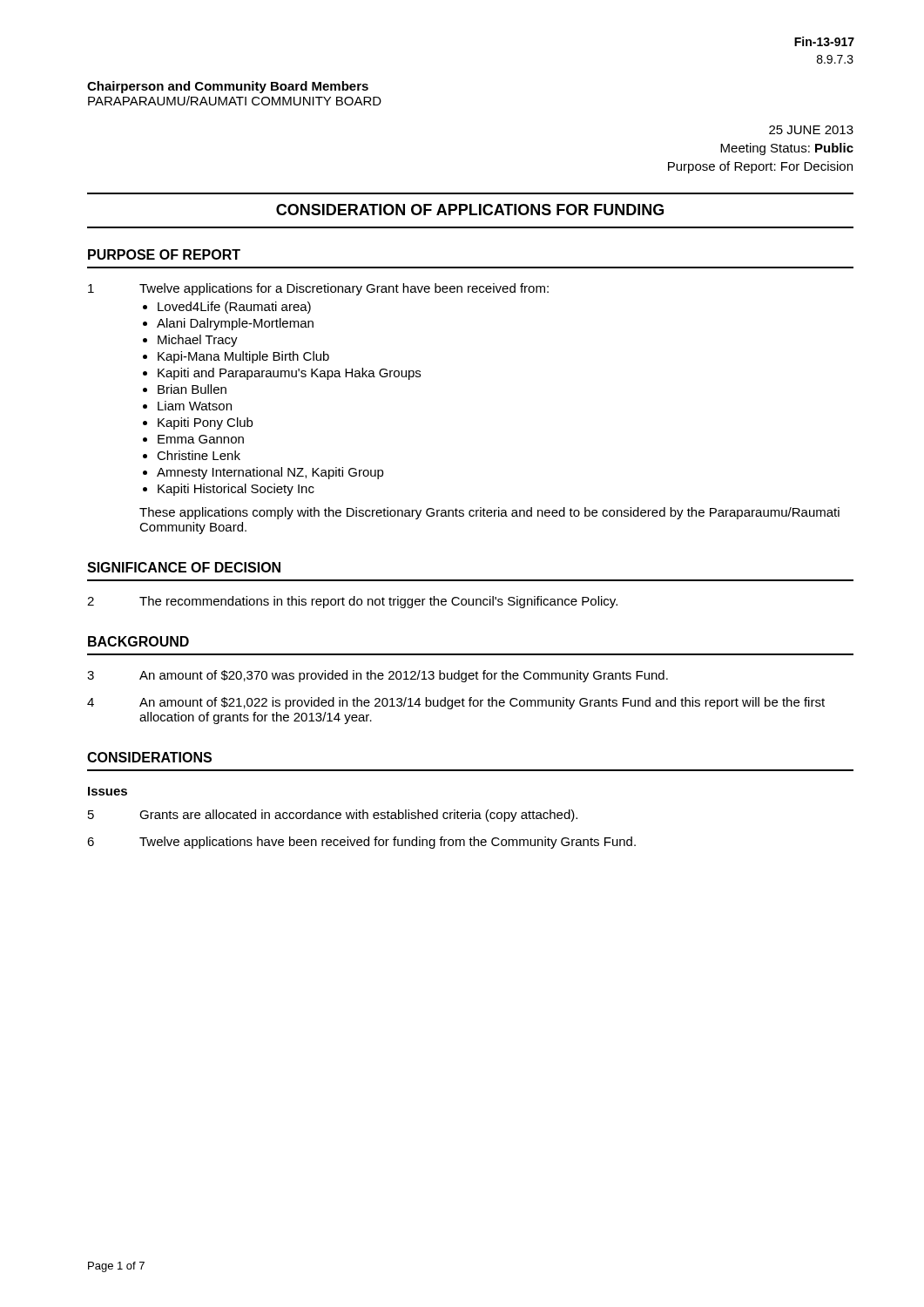Find the text starting "Kapiti Pony Club"
The height and width of the screenshot is (1307, 924).
[x=205, y=422]
